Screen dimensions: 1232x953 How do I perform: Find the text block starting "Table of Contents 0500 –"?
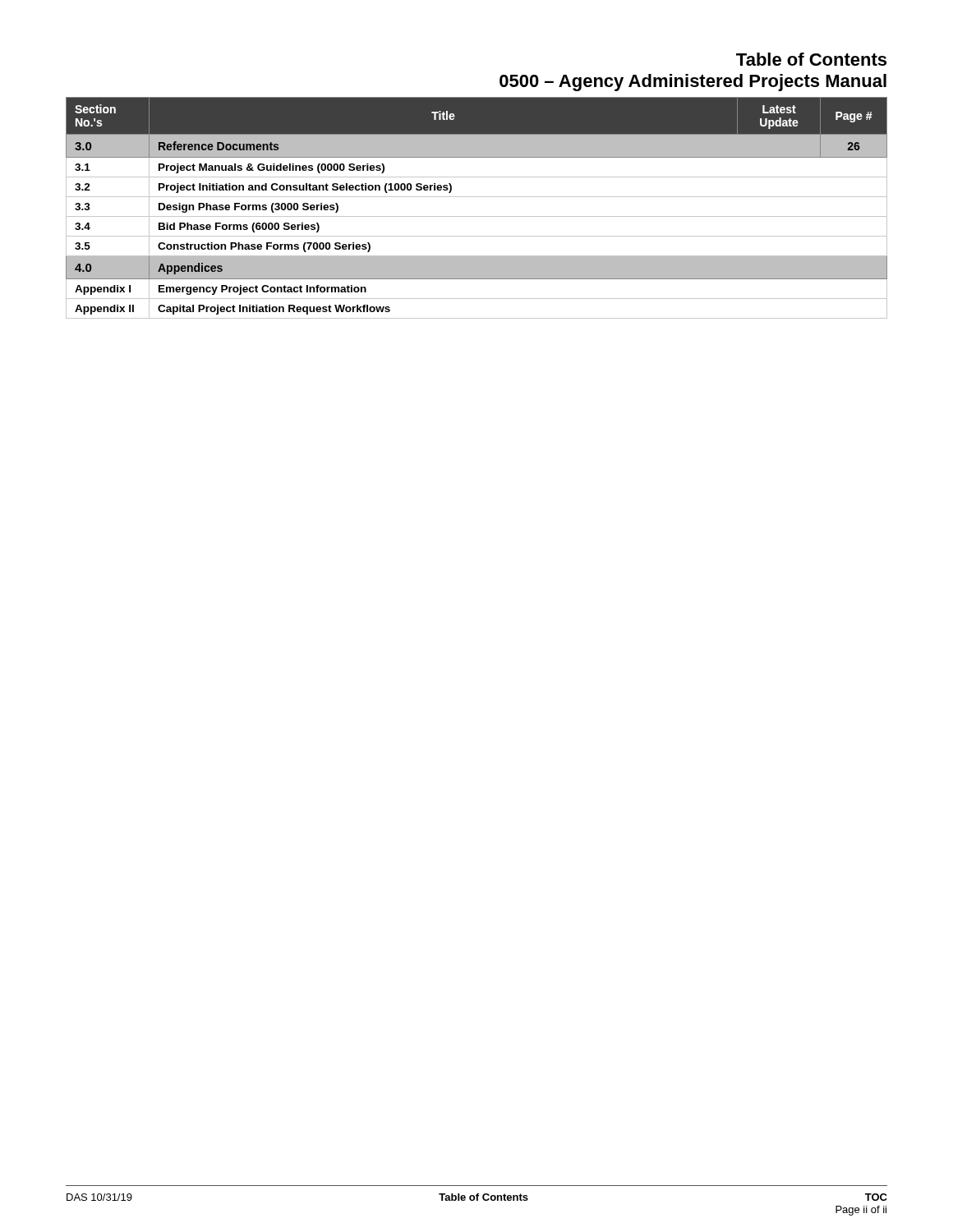[811, 59]
